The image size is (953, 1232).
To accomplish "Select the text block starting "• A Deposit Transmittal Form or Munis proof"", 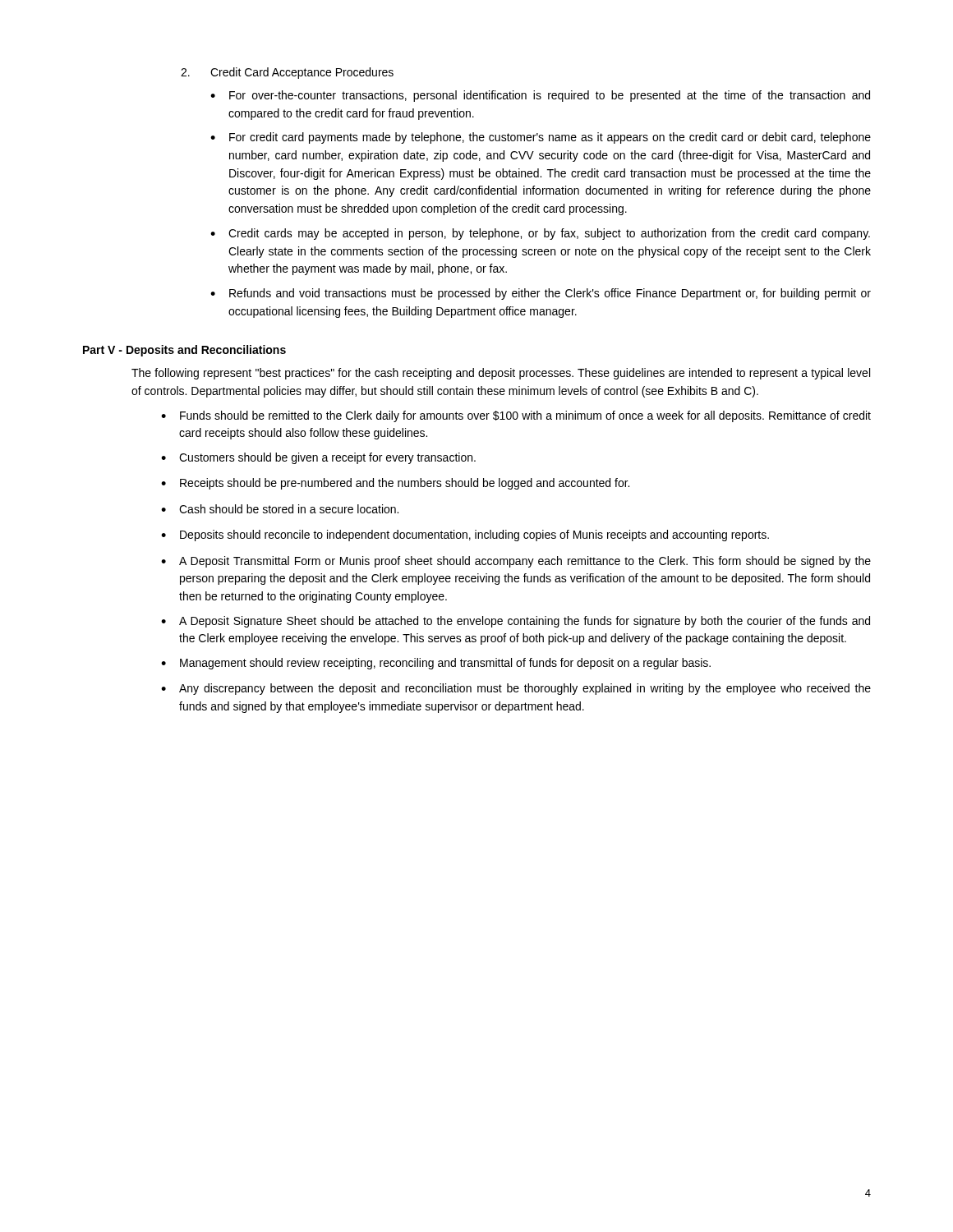I will (516, 579).
